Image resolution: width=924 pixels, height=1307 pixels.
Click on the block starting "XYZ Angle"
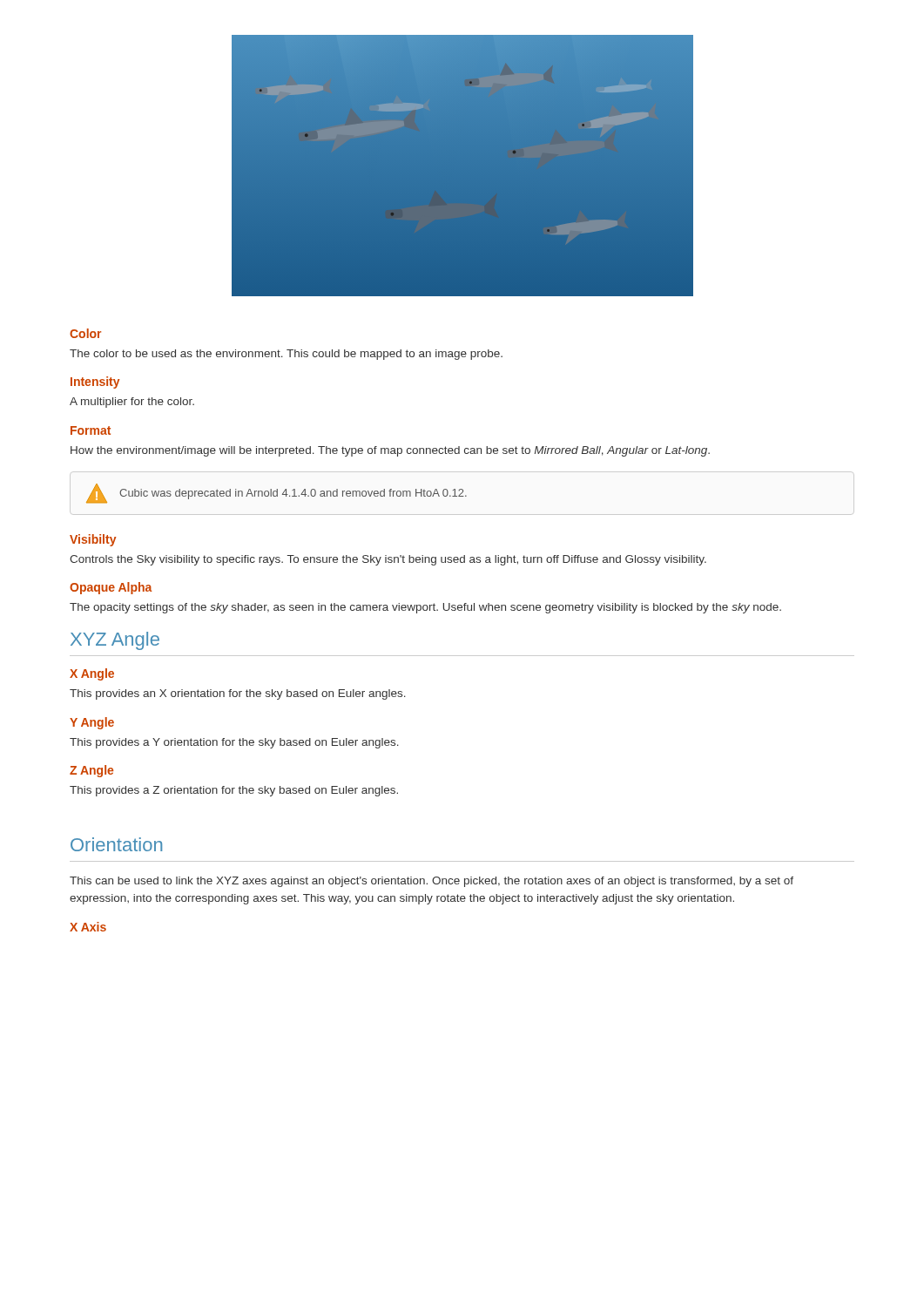(x=115, y=639)
